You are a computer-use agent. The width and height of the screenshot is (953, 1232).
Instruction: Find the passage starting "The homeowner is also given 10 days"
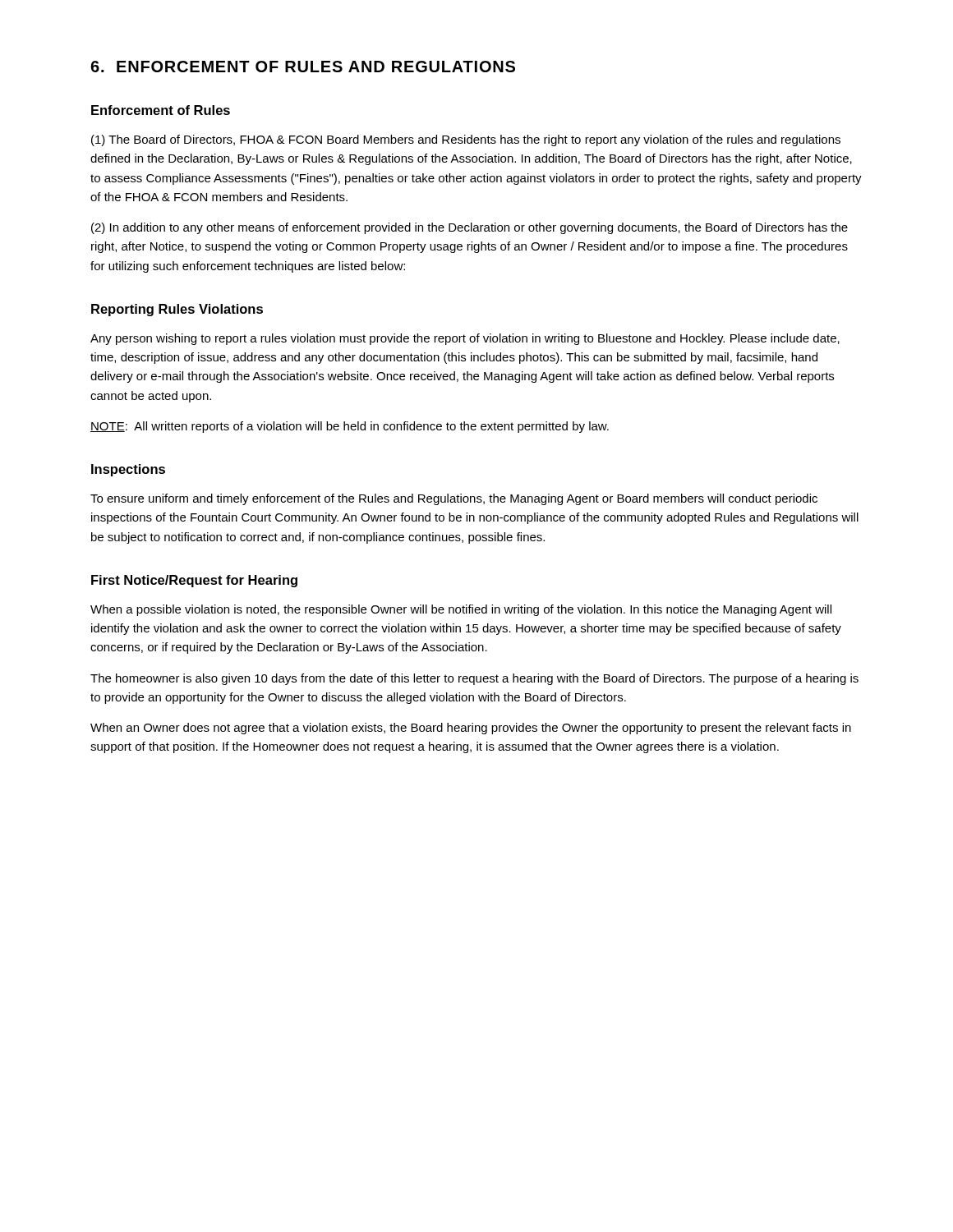[475, 687]
